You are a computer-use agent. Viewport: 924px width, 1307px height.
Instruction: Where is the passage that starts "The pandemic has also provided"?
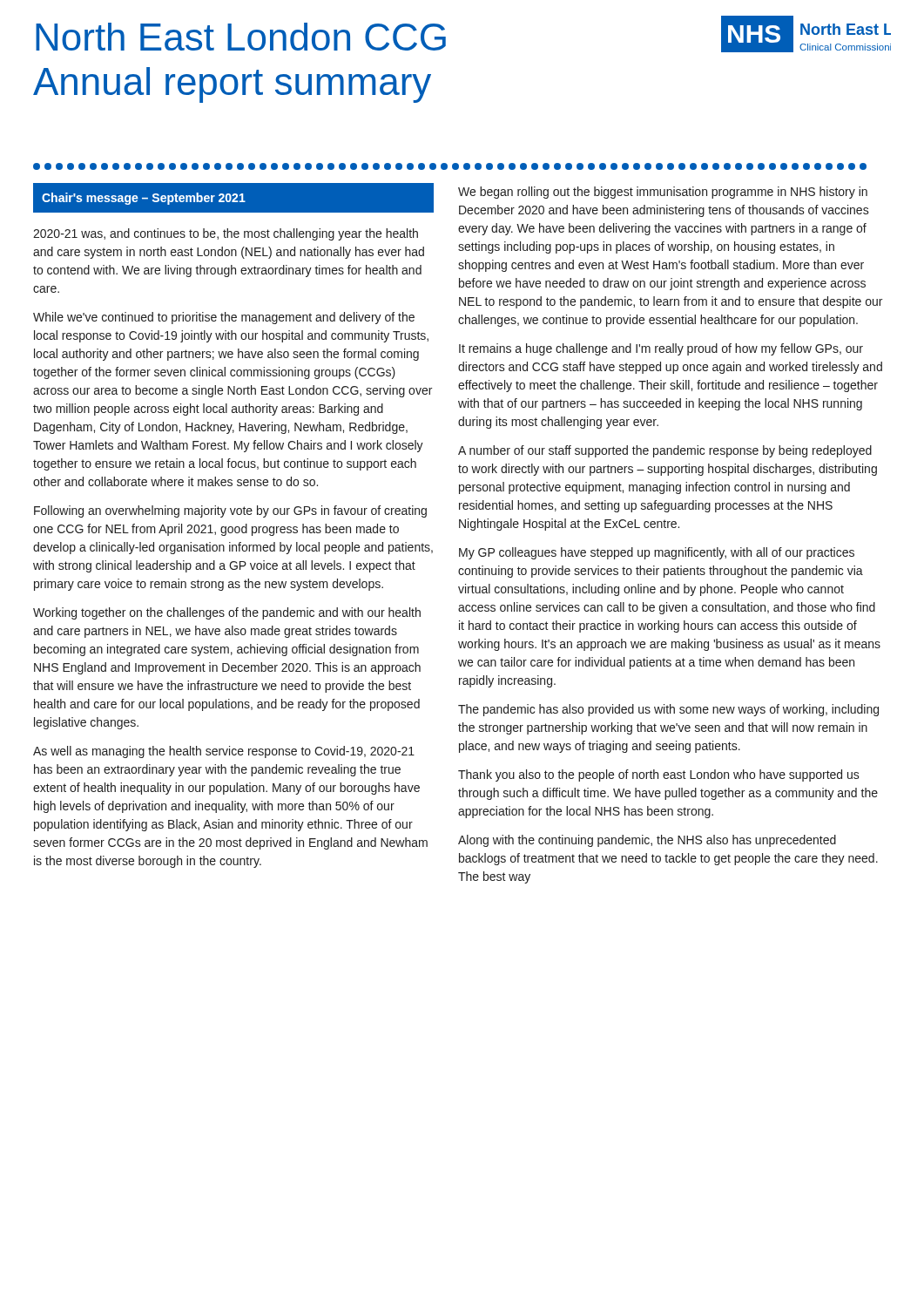click(669, 728)
